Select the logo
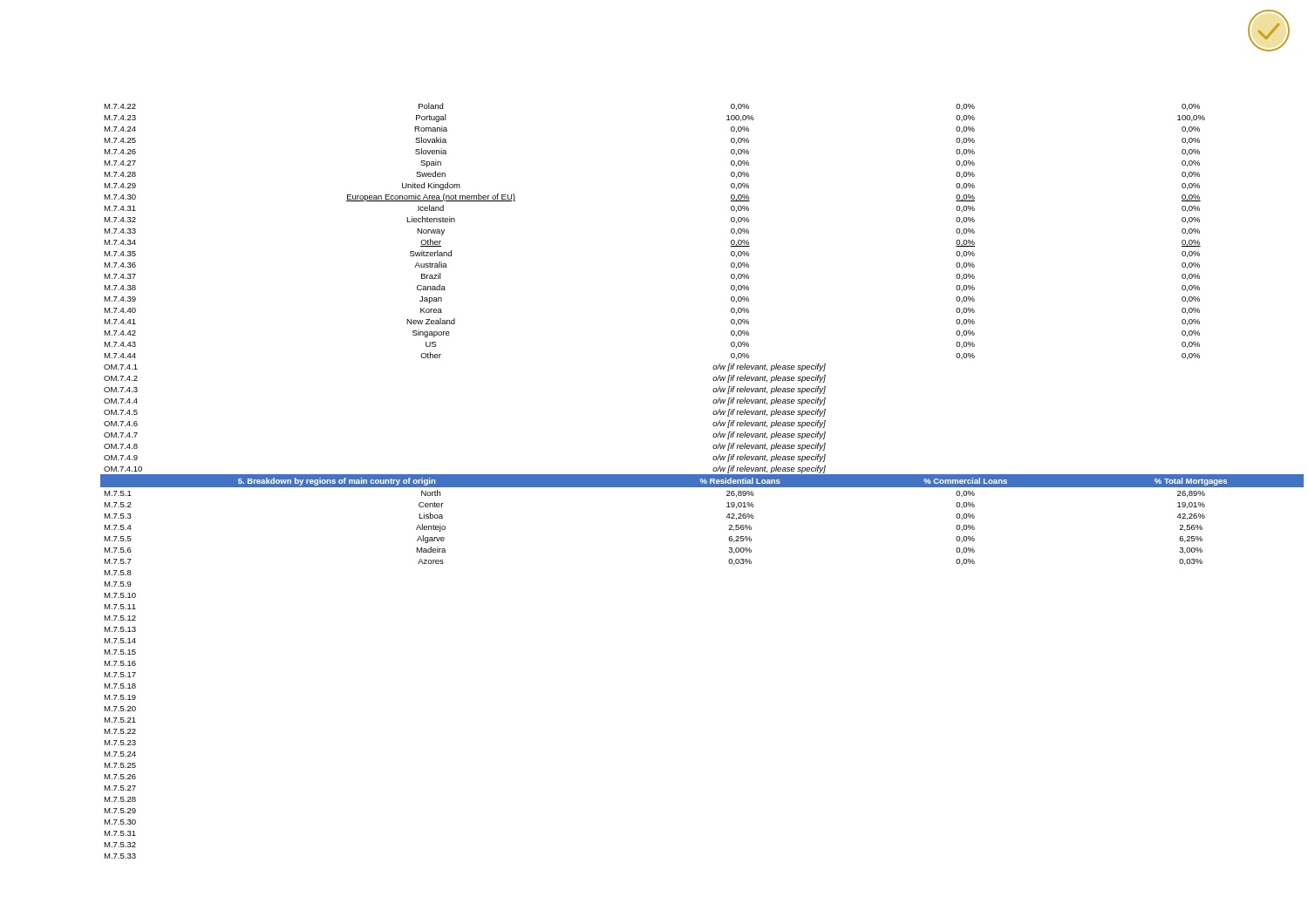 (x=1269, y=30)
